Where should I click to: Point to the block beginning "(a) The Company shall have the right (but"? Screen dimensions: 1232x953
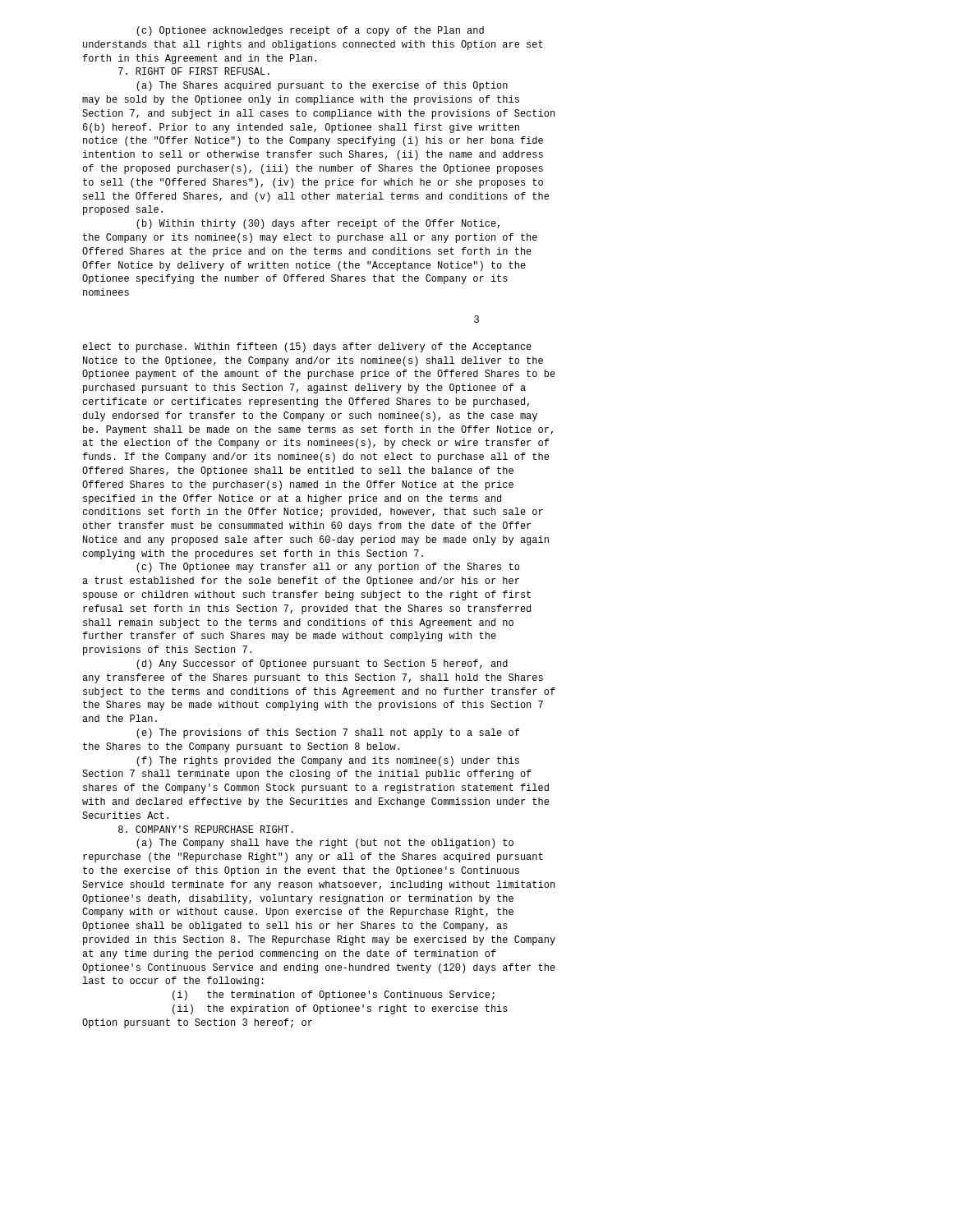tap(476, 913)
